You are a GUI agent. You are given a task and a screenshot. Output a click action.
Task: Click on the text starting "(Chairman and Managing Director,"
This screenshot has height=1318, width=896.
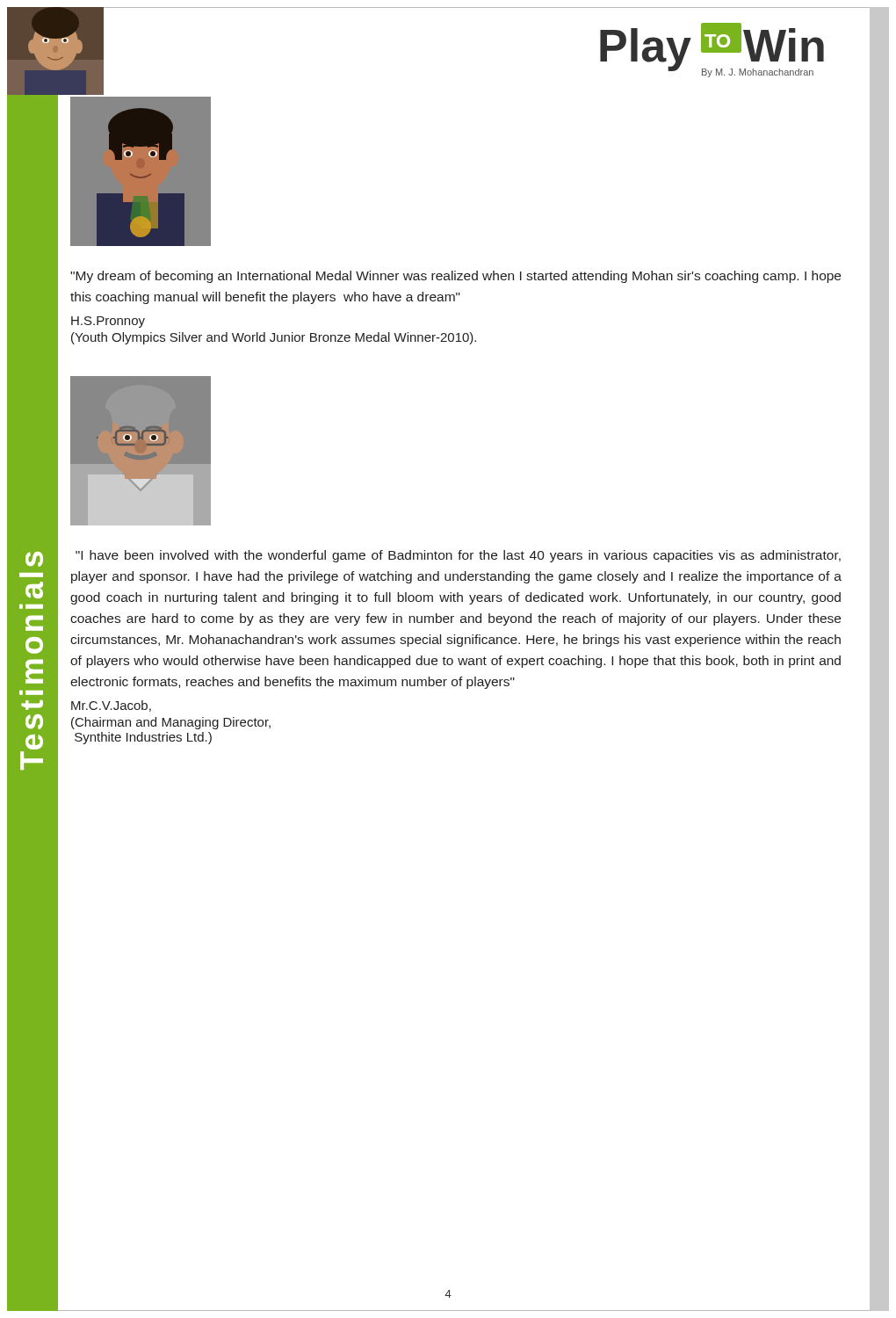171,722
